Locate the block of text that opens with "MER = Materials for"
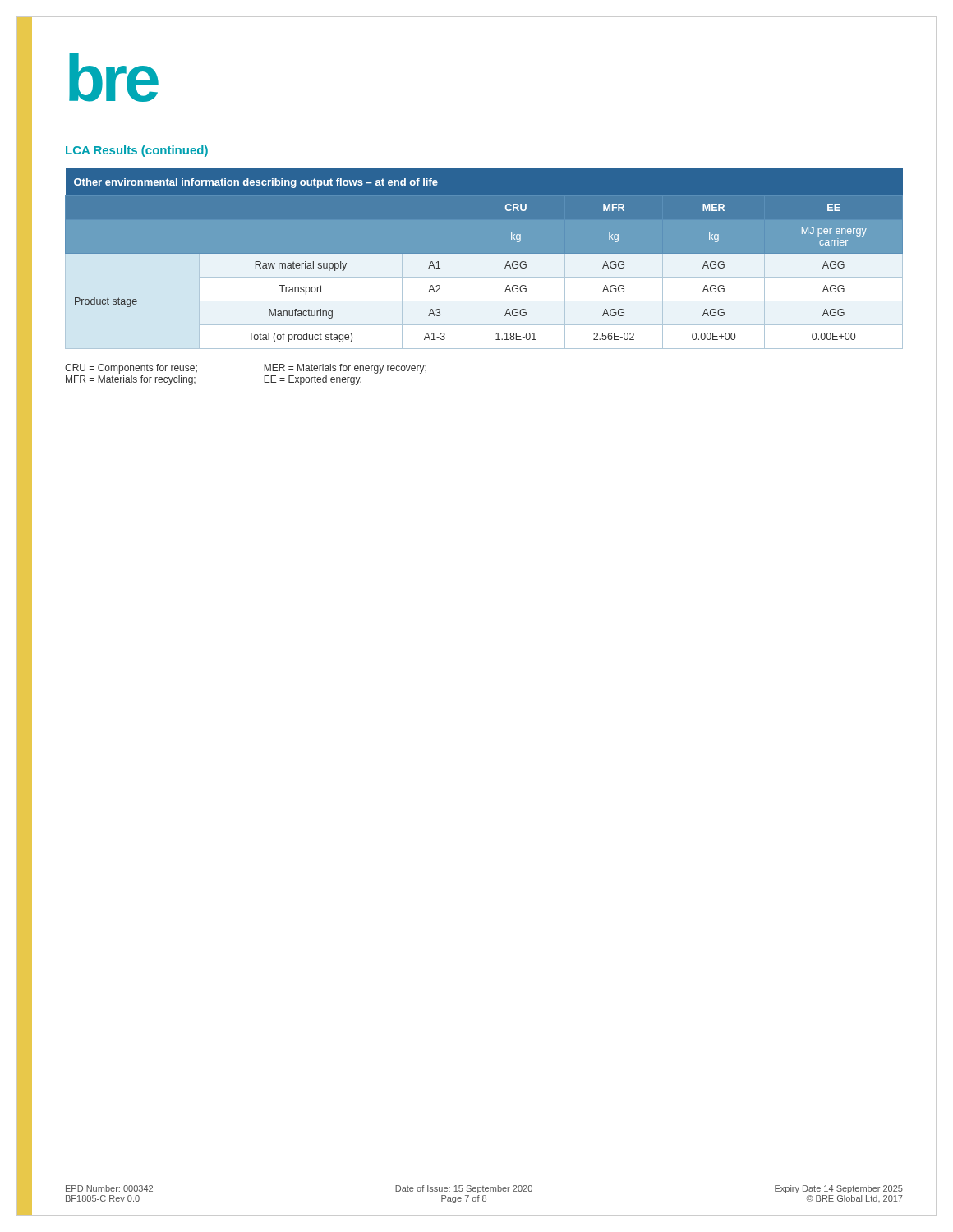The image size is (953, 1232). tap(345, 374)
